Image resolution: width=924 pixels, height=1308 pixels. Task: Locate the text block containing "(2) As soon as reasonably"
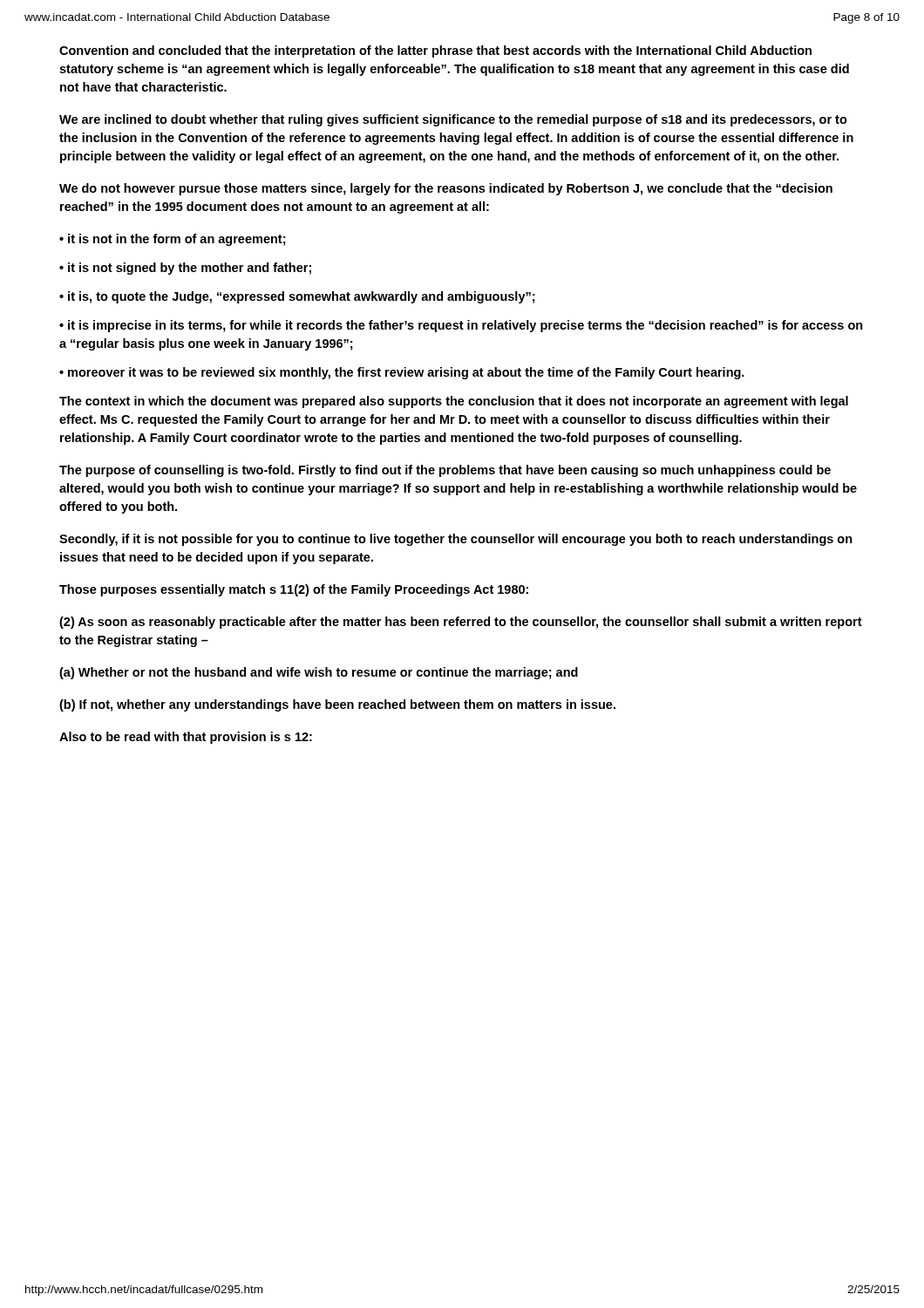pos(460,631)
